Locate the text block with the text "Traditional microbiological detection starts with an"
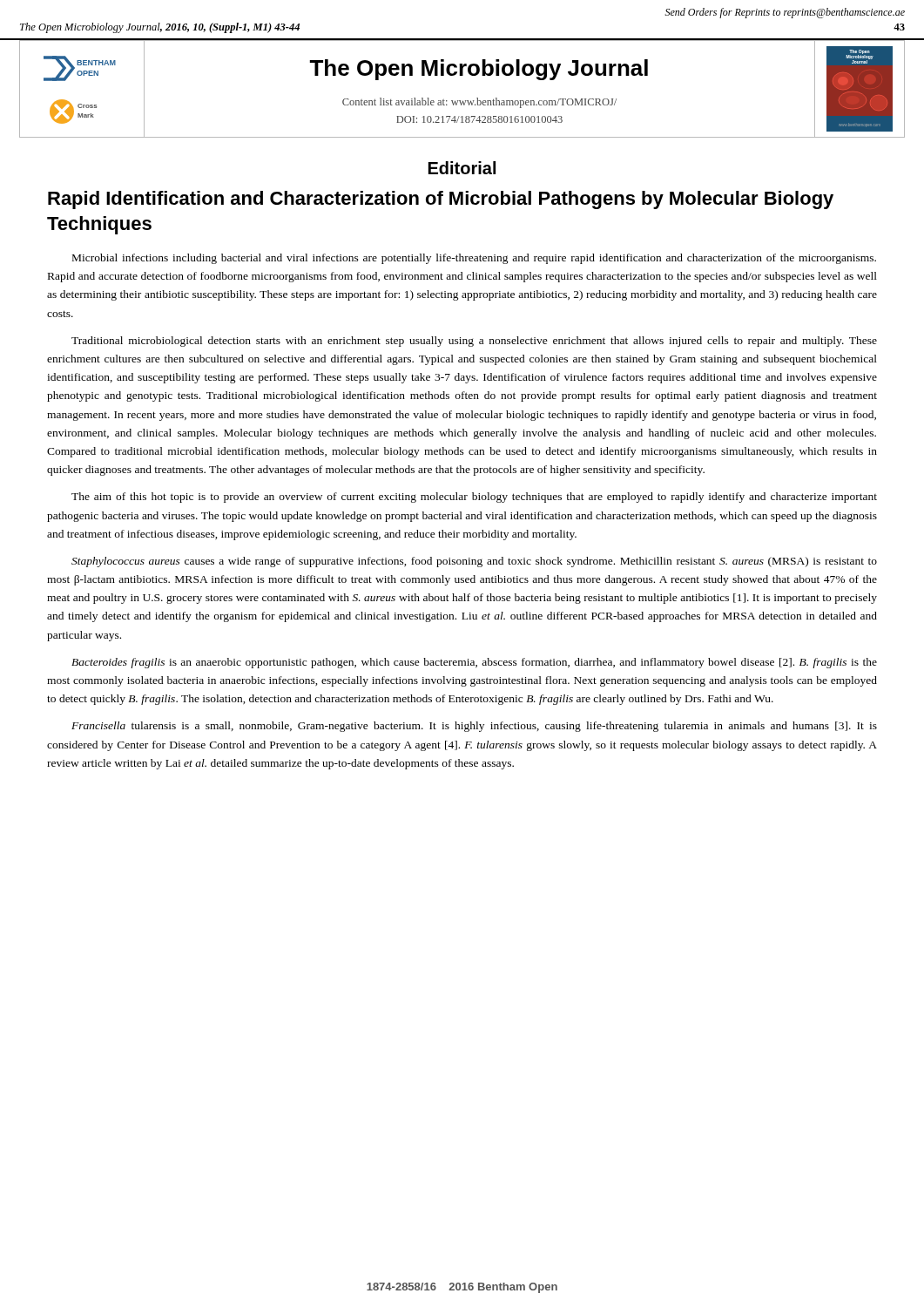Viewport: 924px width, 1307px height. 462,405
